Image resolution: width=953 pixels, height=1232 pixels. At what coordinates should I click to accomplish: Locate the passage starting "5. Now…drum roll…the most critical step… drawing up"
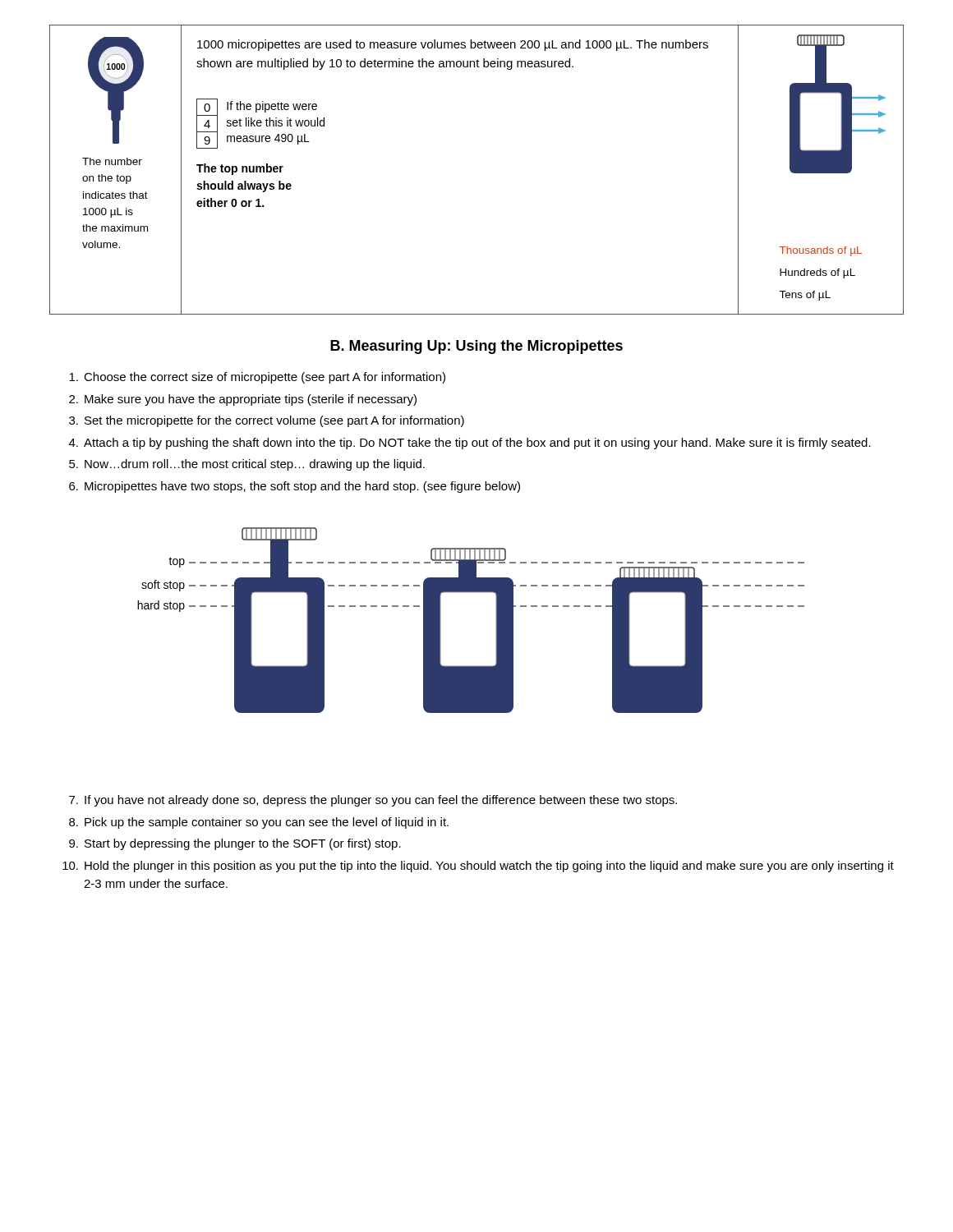click(x=247, y=465)
